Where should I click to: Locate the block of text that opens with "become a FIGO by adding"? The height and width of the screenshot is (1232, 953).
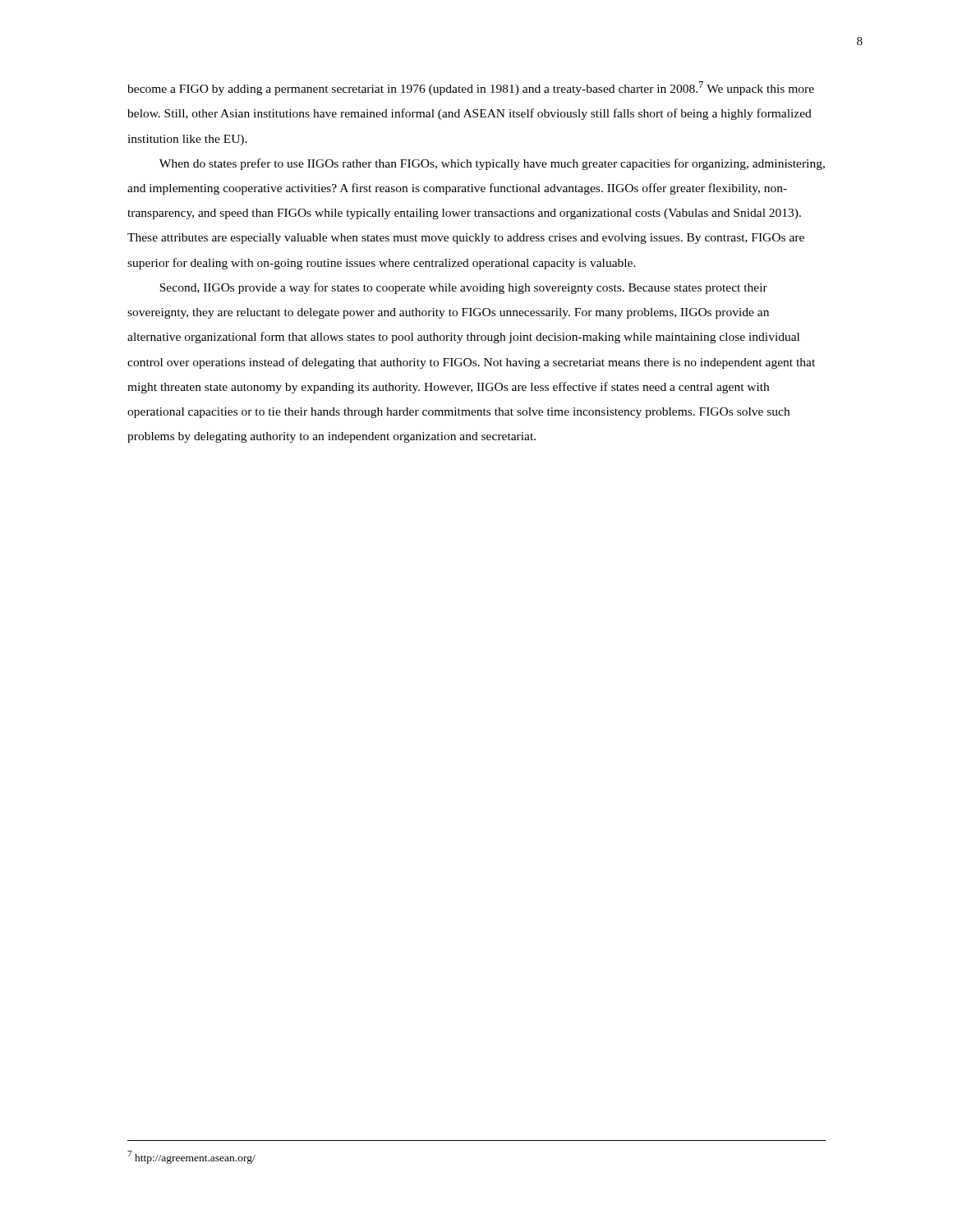(x=471, y=111)
